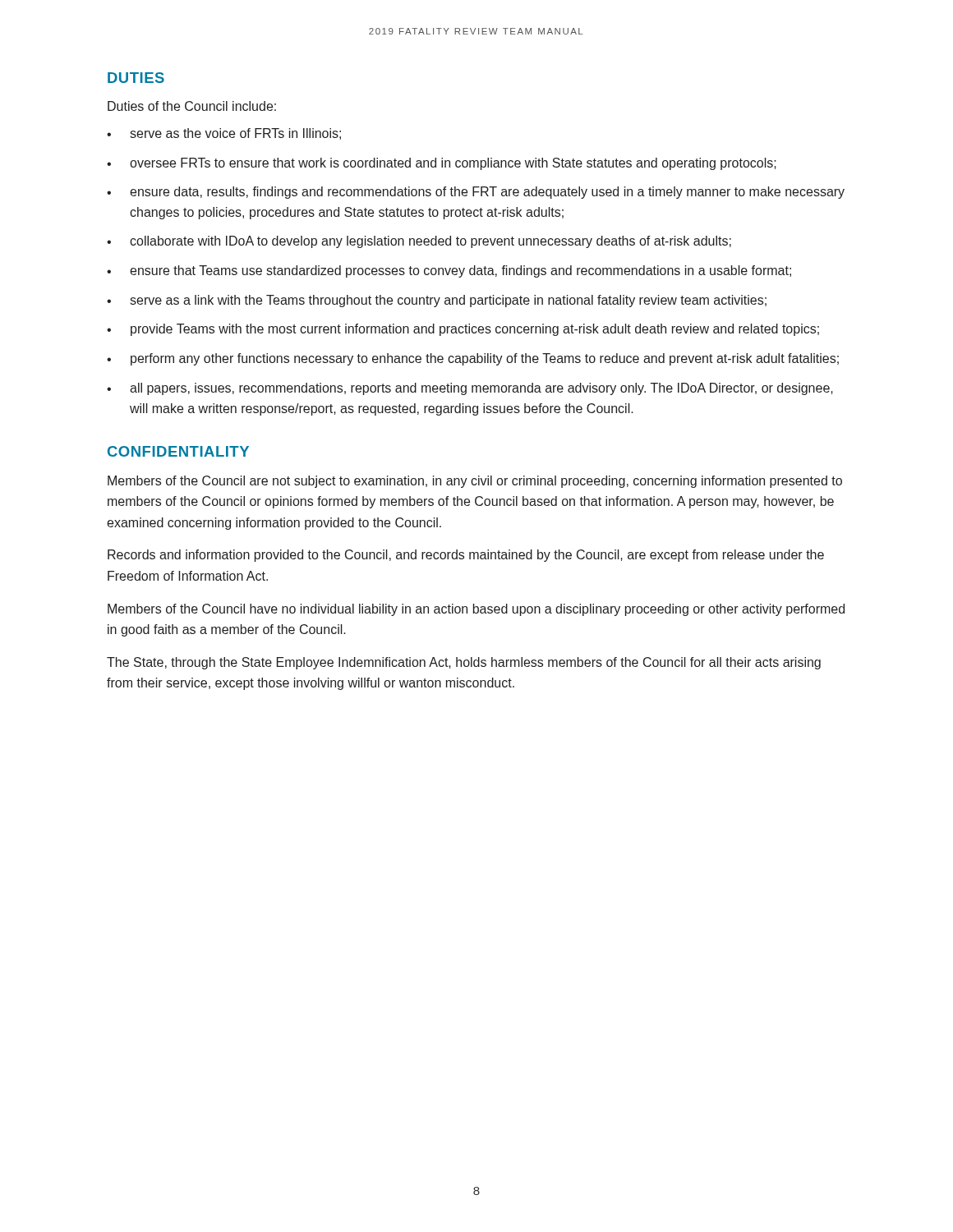Navigate to the passage starting "The State, through the"
953x1232 pixels.
(464, 673)
